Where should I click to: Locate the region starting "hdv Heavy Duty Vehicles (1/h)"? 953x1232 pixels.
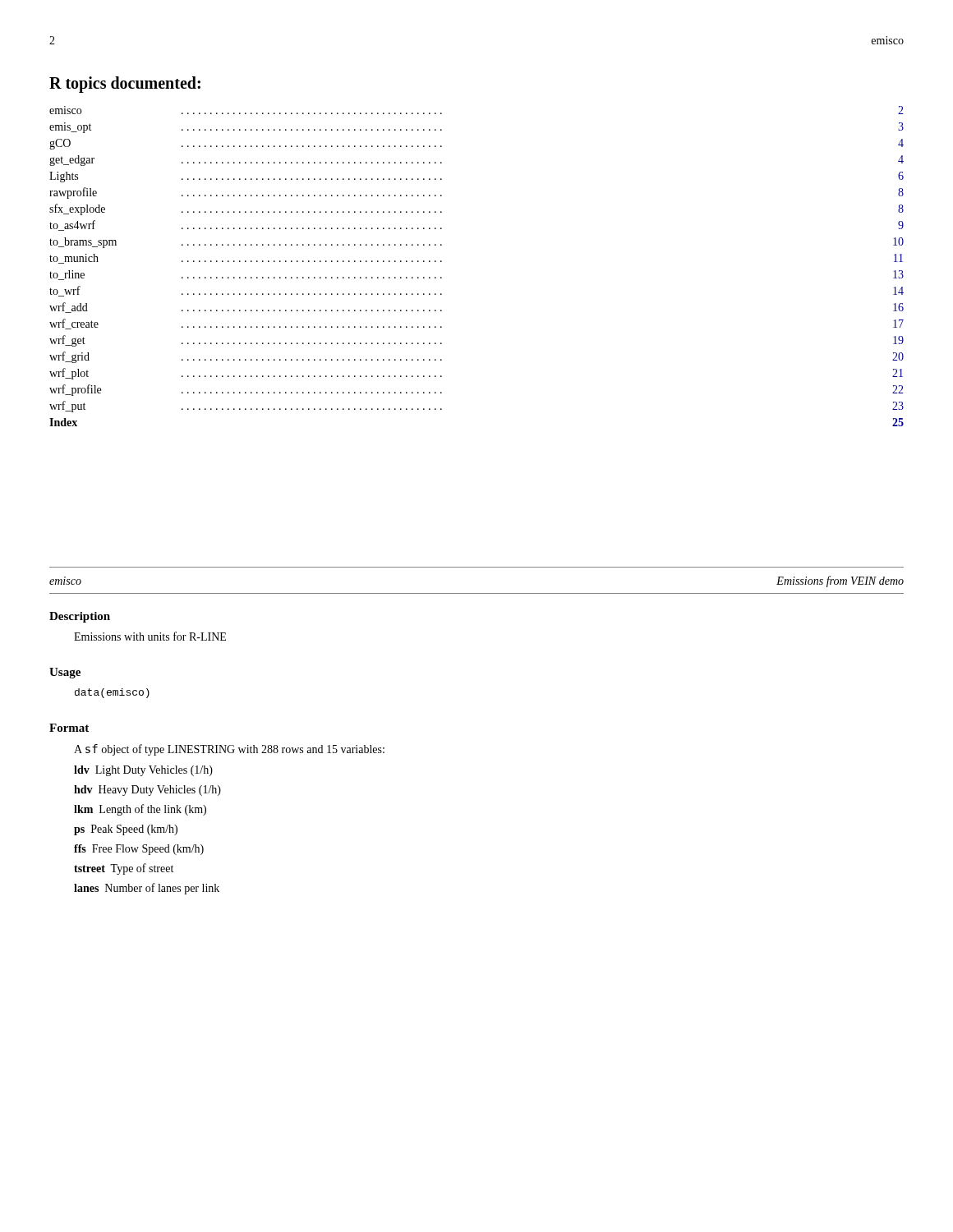[147, 790]
